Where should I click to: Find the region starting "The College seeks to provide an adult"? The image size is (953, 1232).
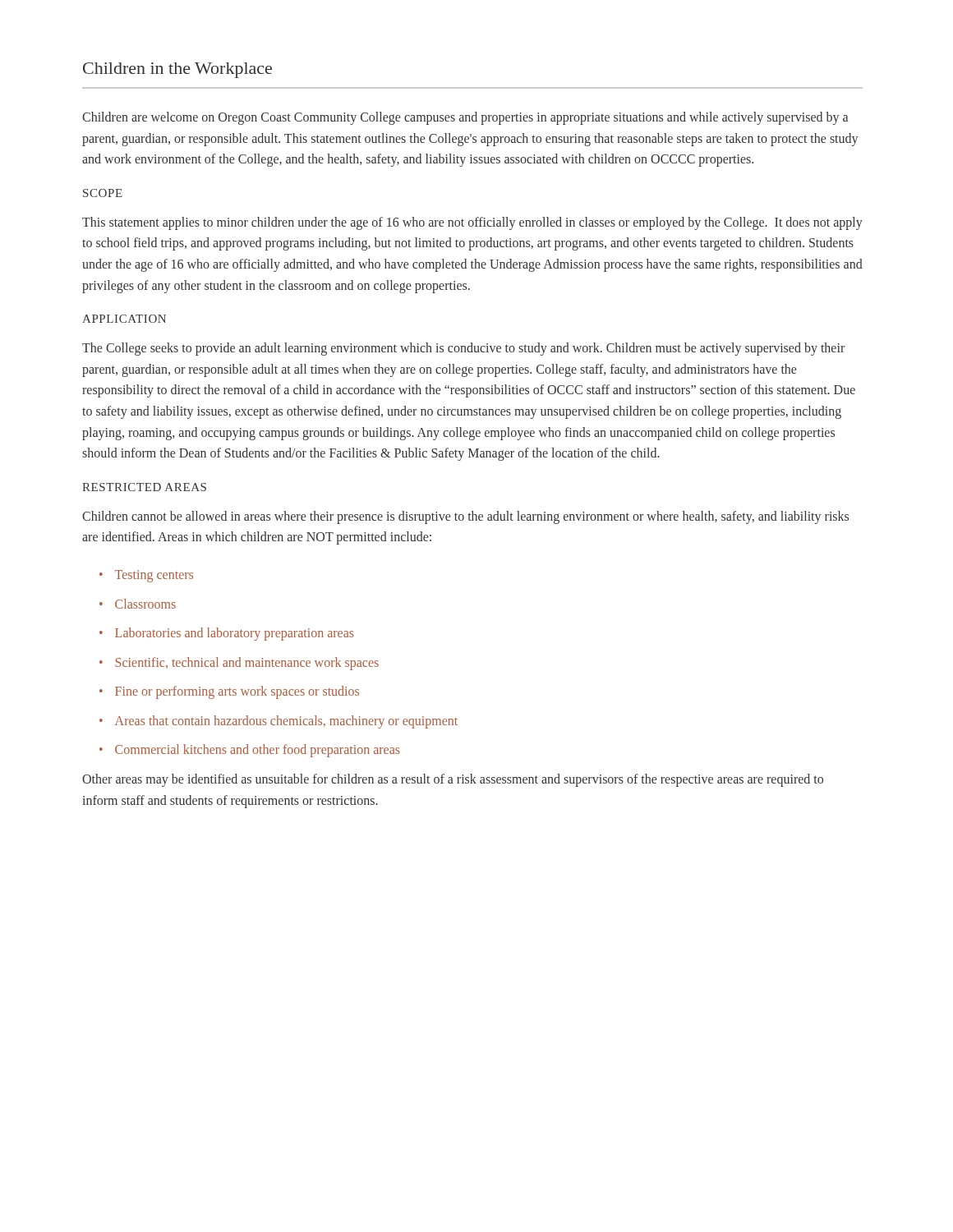pyautogui.click(x=469, y=401)
